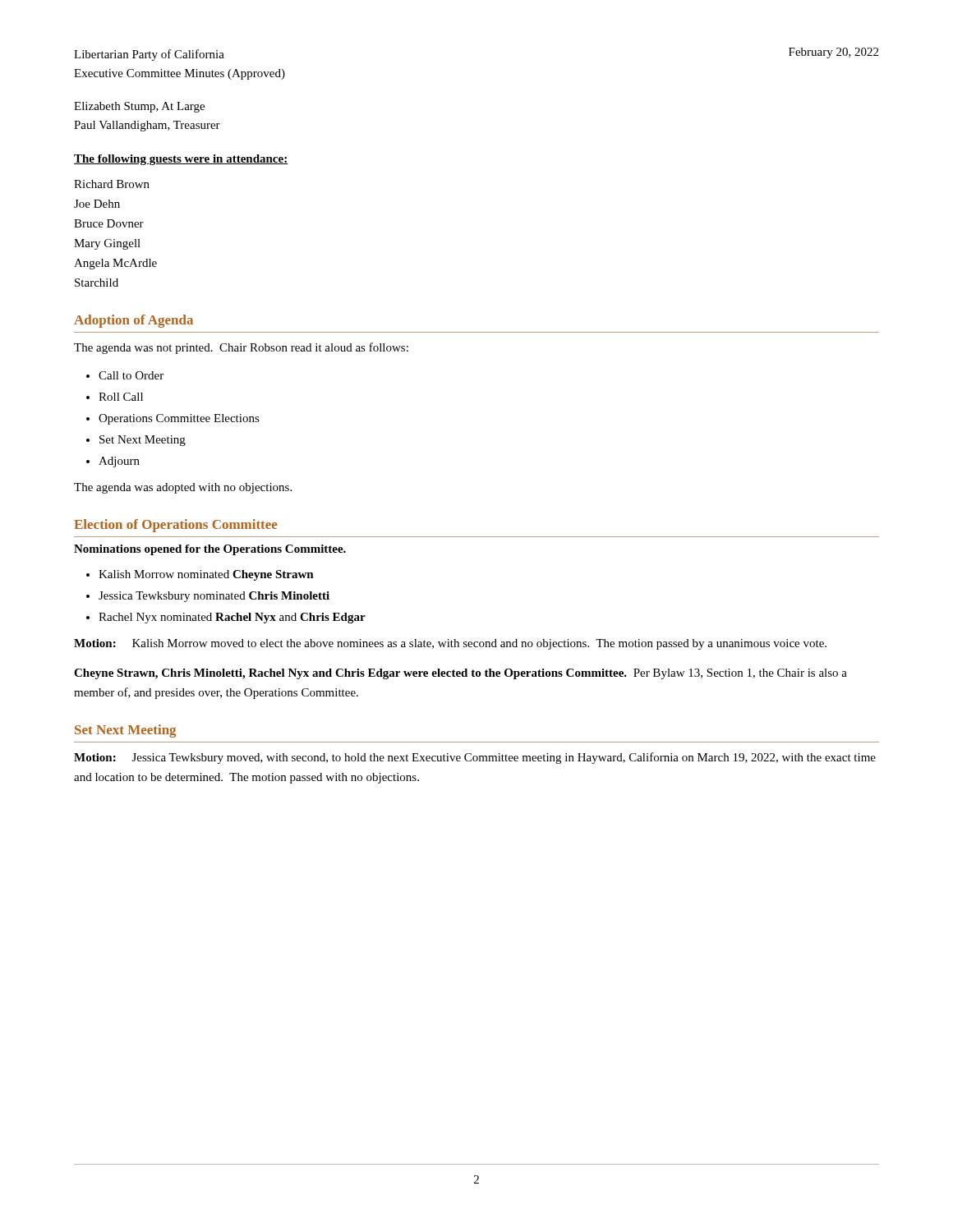953x1232 pixels.
Task: Locate the text "Call to Order"
Action: coord(131,375)
